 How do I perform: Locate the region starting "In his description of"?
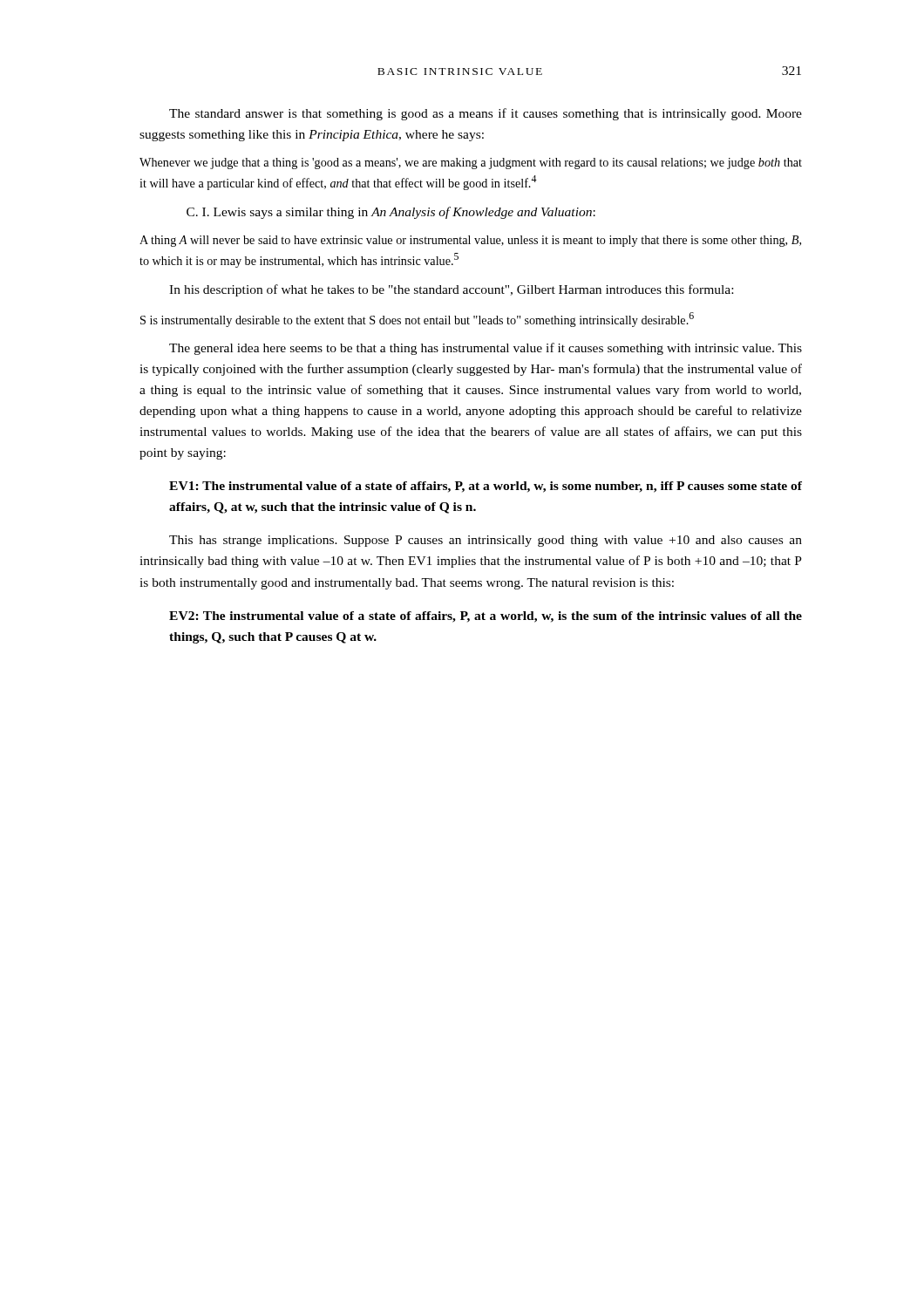452,289
